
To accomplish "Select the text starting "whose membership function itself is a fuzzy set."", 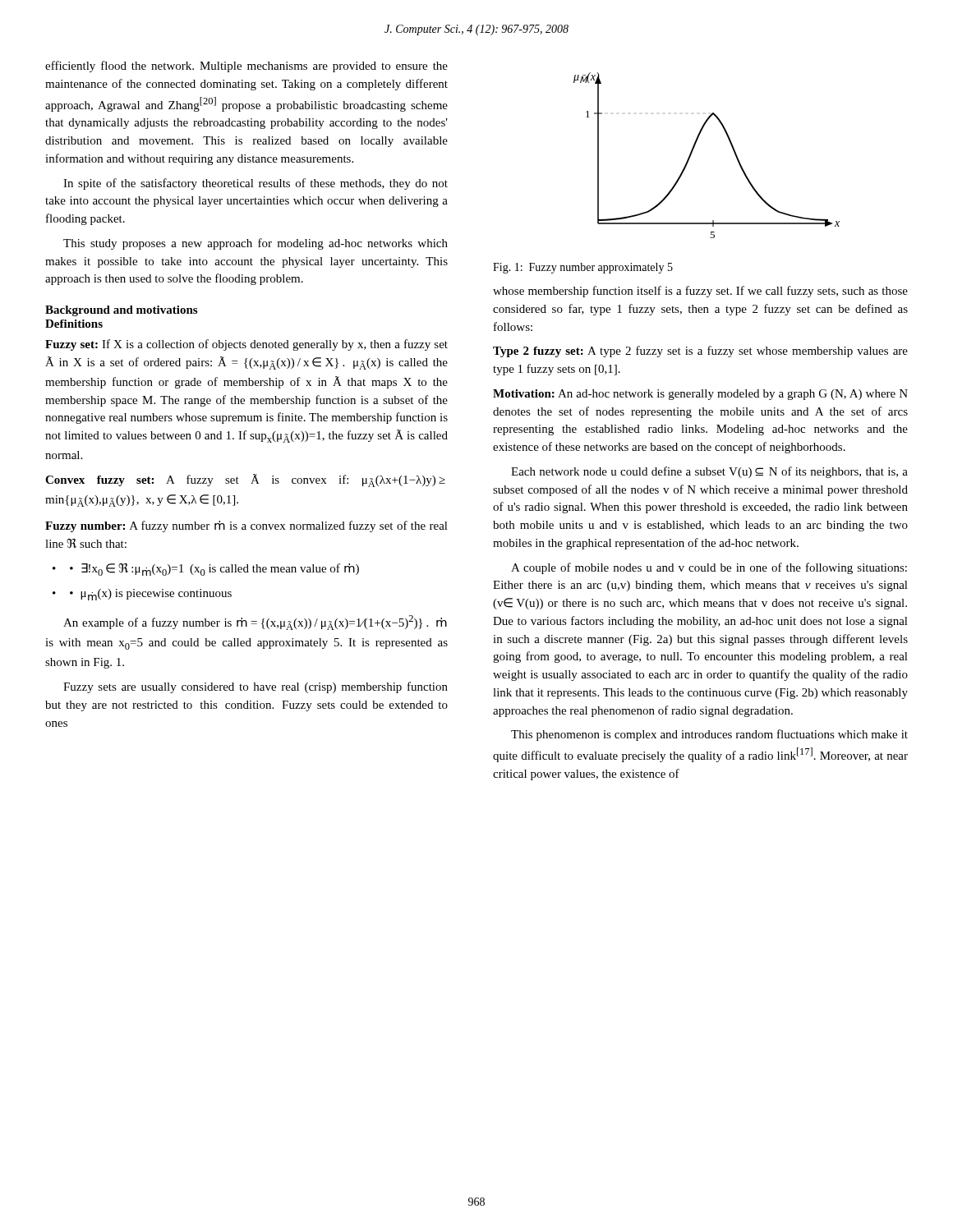I will pyautogui.click(x=700, y=309).
